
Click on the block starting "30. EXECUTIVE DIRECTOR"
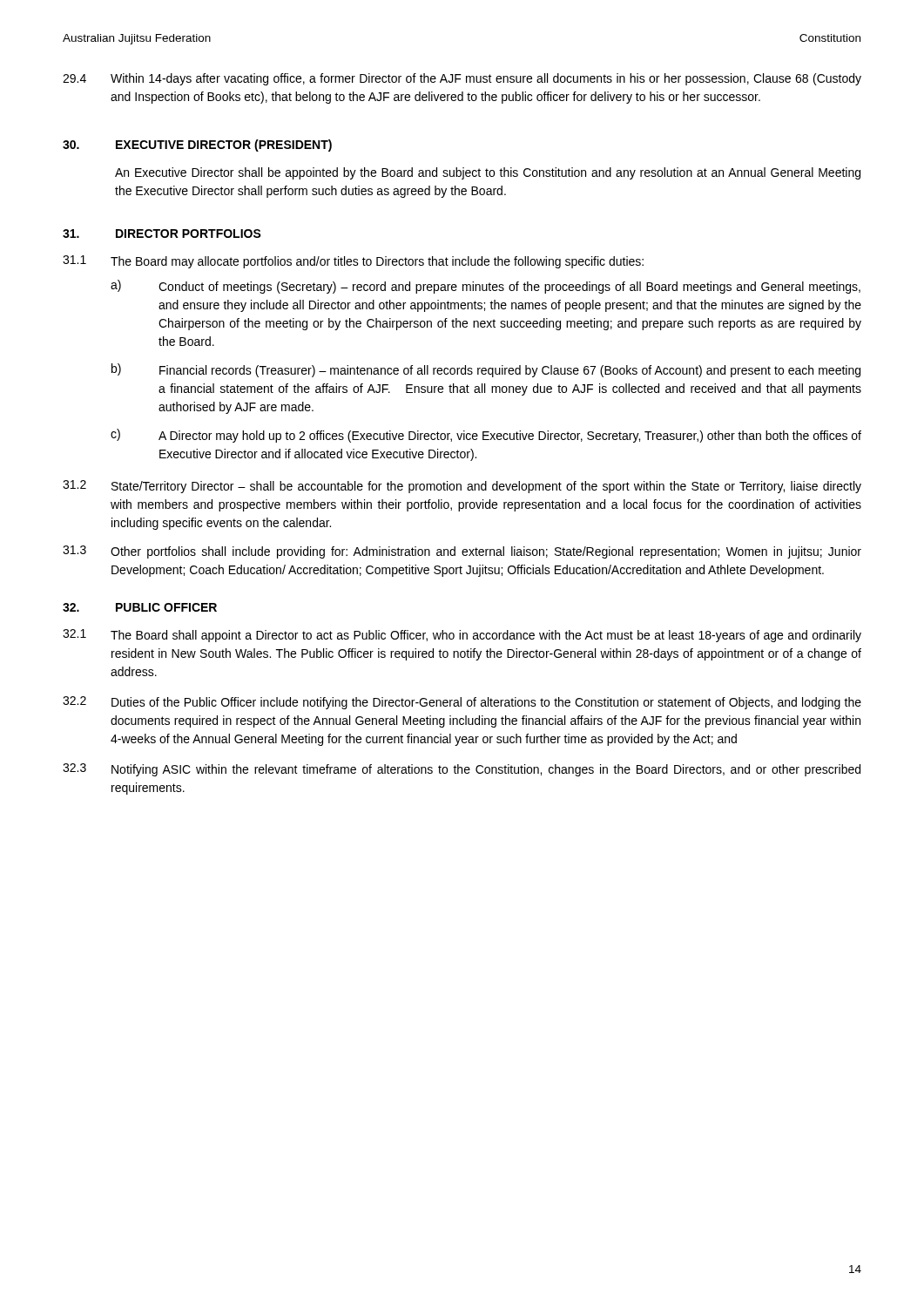(197, 145)
